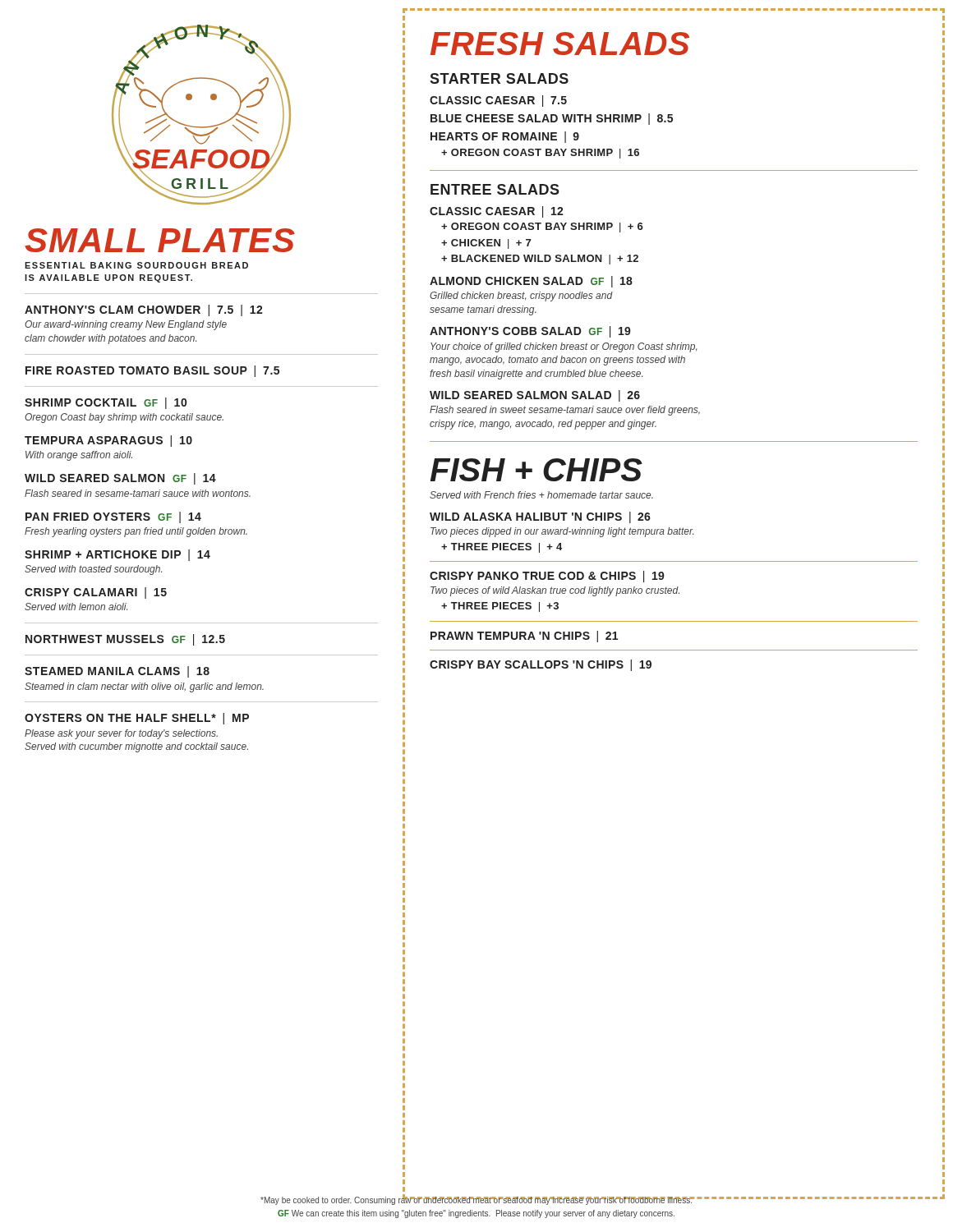Point to the text starting "CRISPY BAY SCALLOPS 'N CHIPS | 19"
953x1232 pixels.
coord(541,665)
